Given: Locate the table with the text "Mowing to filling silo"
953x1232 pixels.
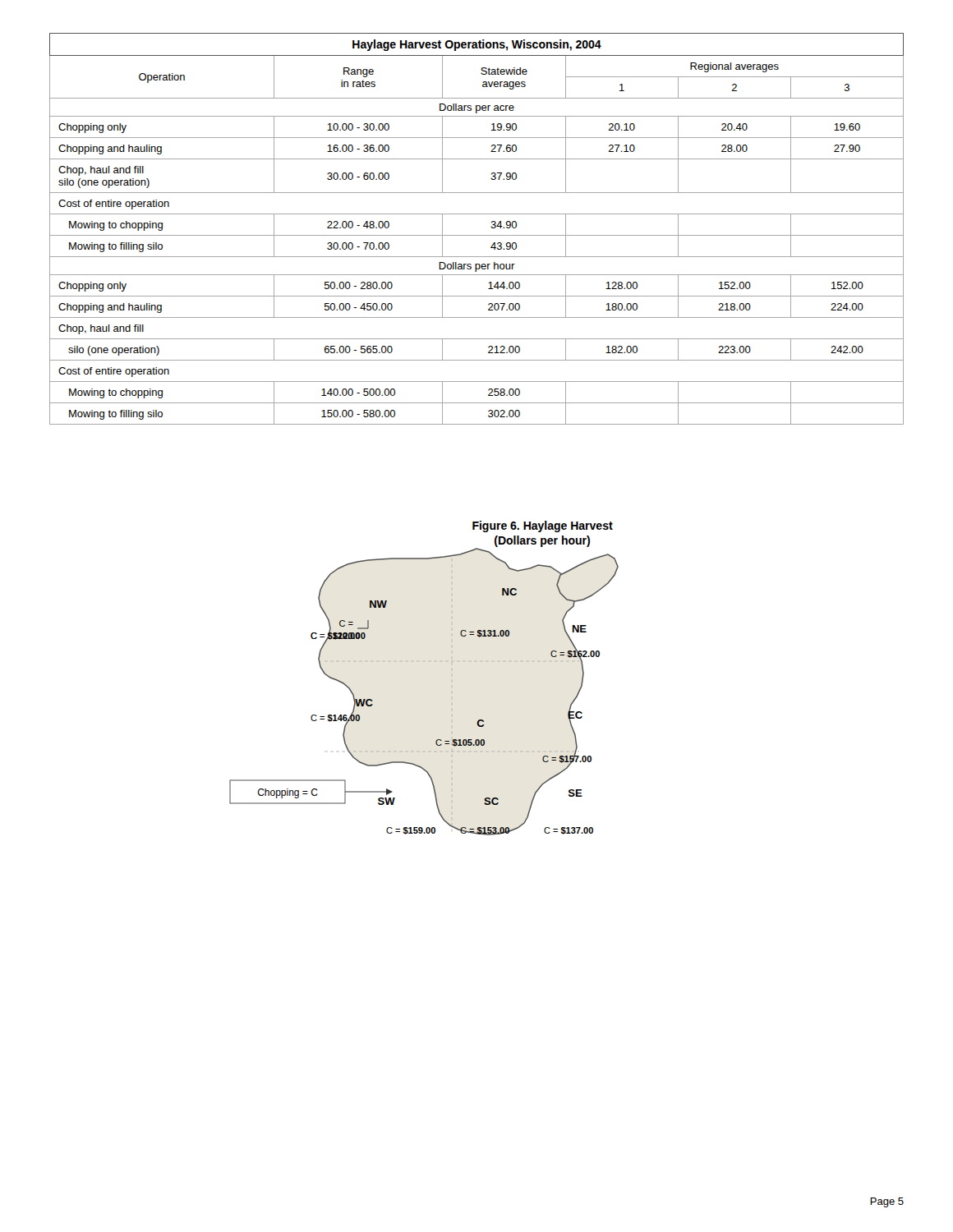Looking at the screenshot, I should tap(476, 229).
